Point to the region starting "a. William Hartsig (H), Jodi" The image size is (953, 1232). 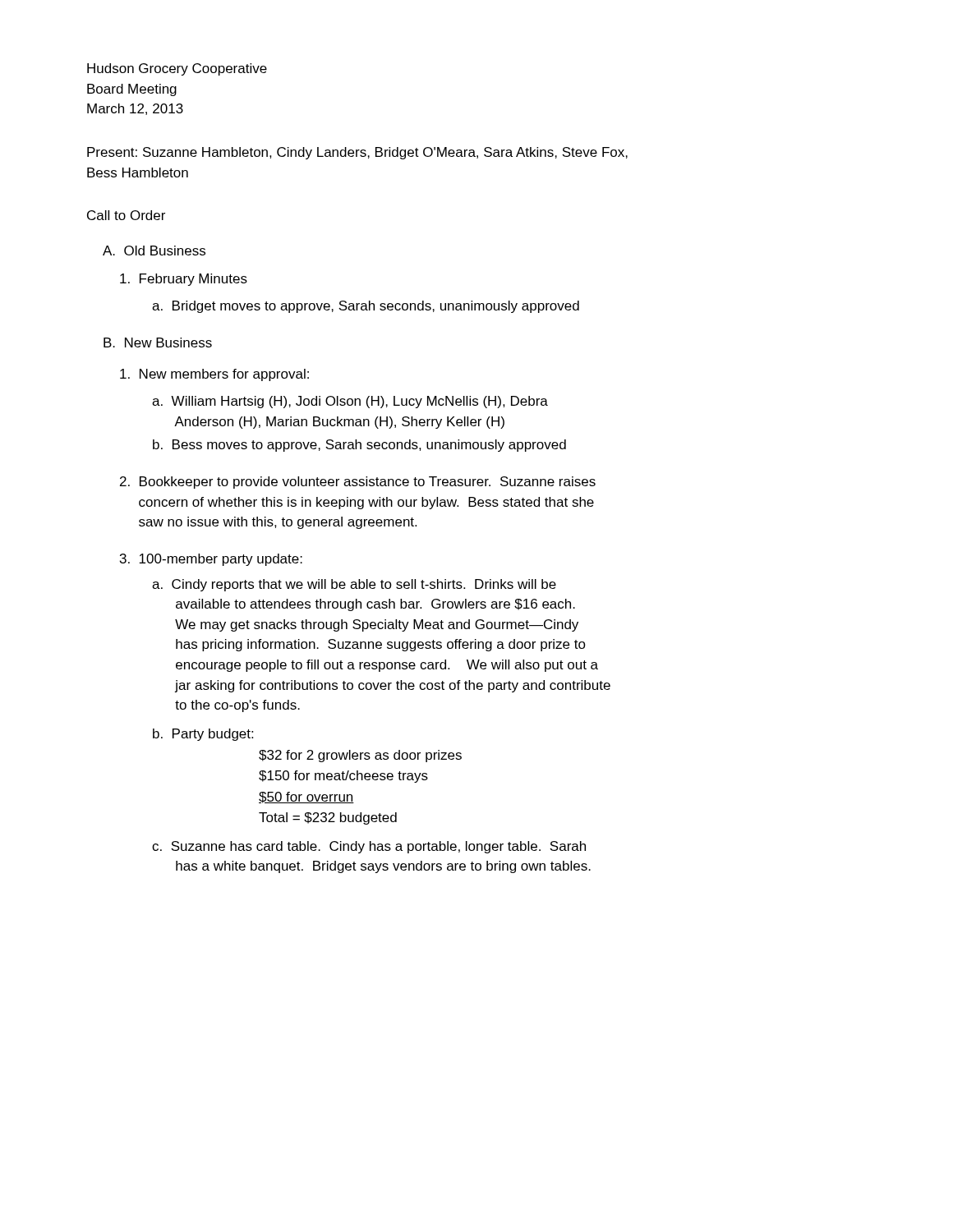(x=350, y=411)
